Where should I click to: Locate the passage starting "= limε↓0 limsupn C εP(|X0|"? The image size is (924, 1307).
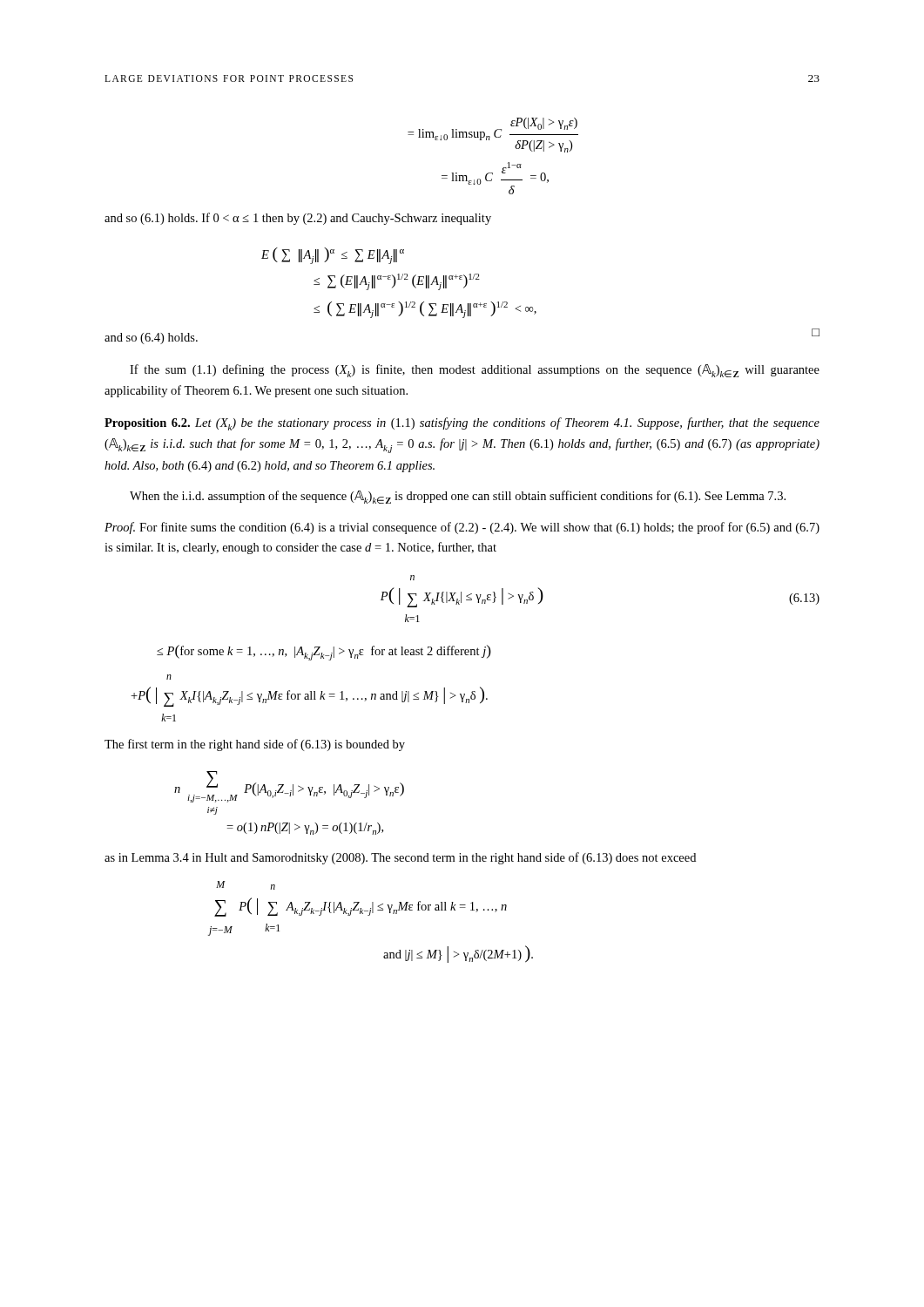click(x=462, y=156)
